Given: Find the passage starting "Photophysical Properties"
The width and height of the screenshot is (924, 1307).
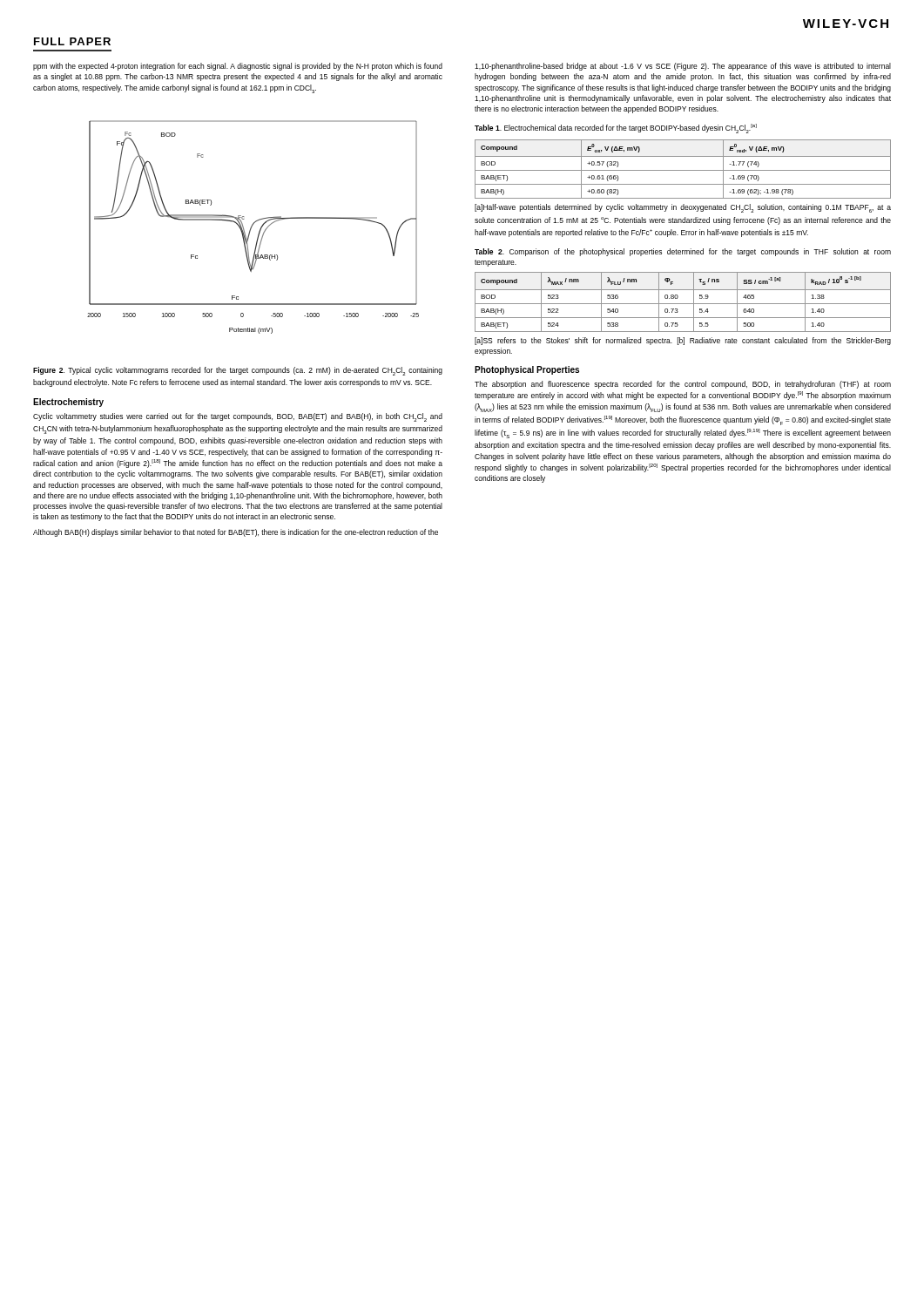Looking at the screenshot, I should (x=527, y=370).
